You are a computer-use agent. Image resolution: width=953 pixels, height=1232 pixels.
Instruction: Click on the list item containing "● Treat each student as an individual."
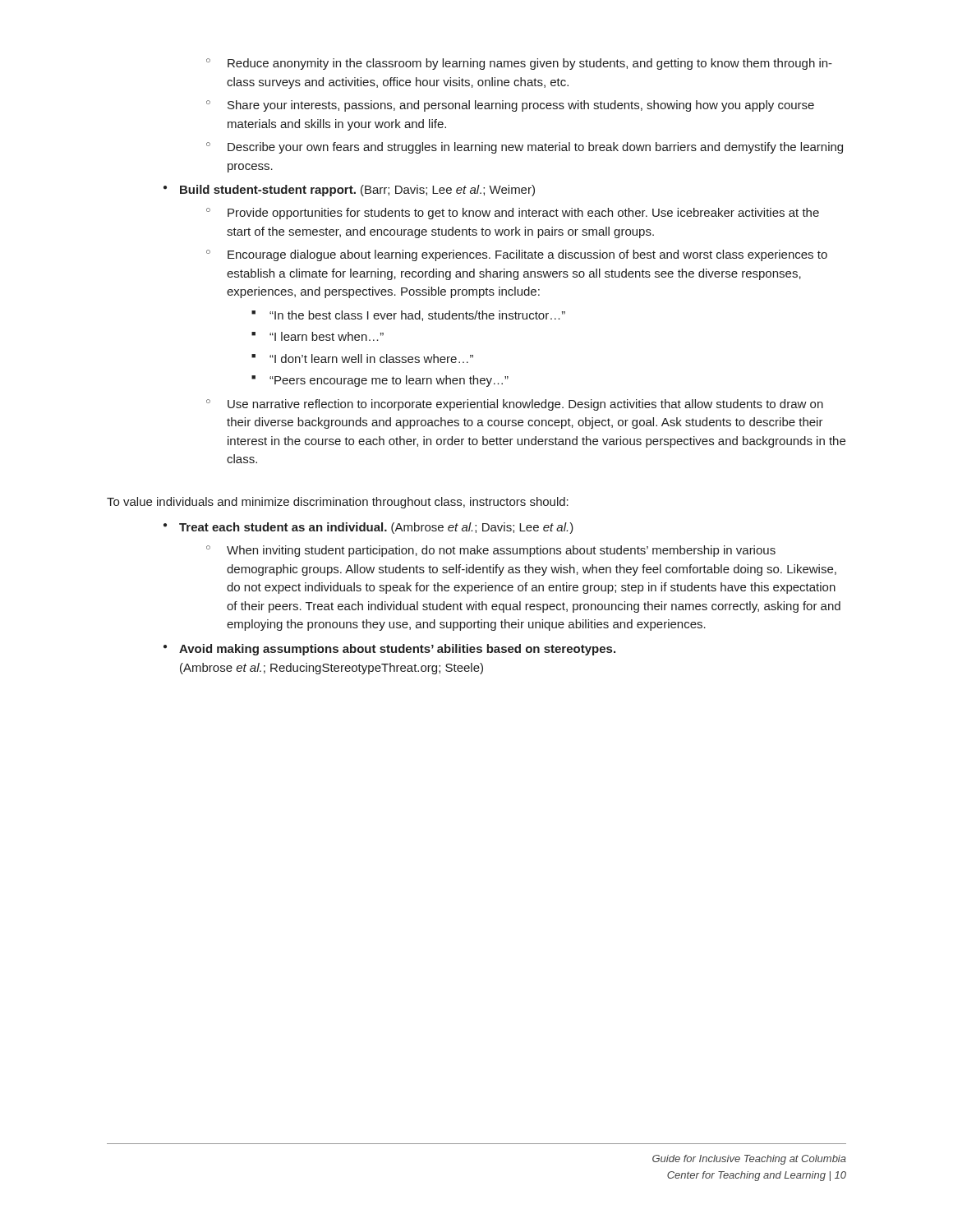pyautogui.click(x=368, y=526)
